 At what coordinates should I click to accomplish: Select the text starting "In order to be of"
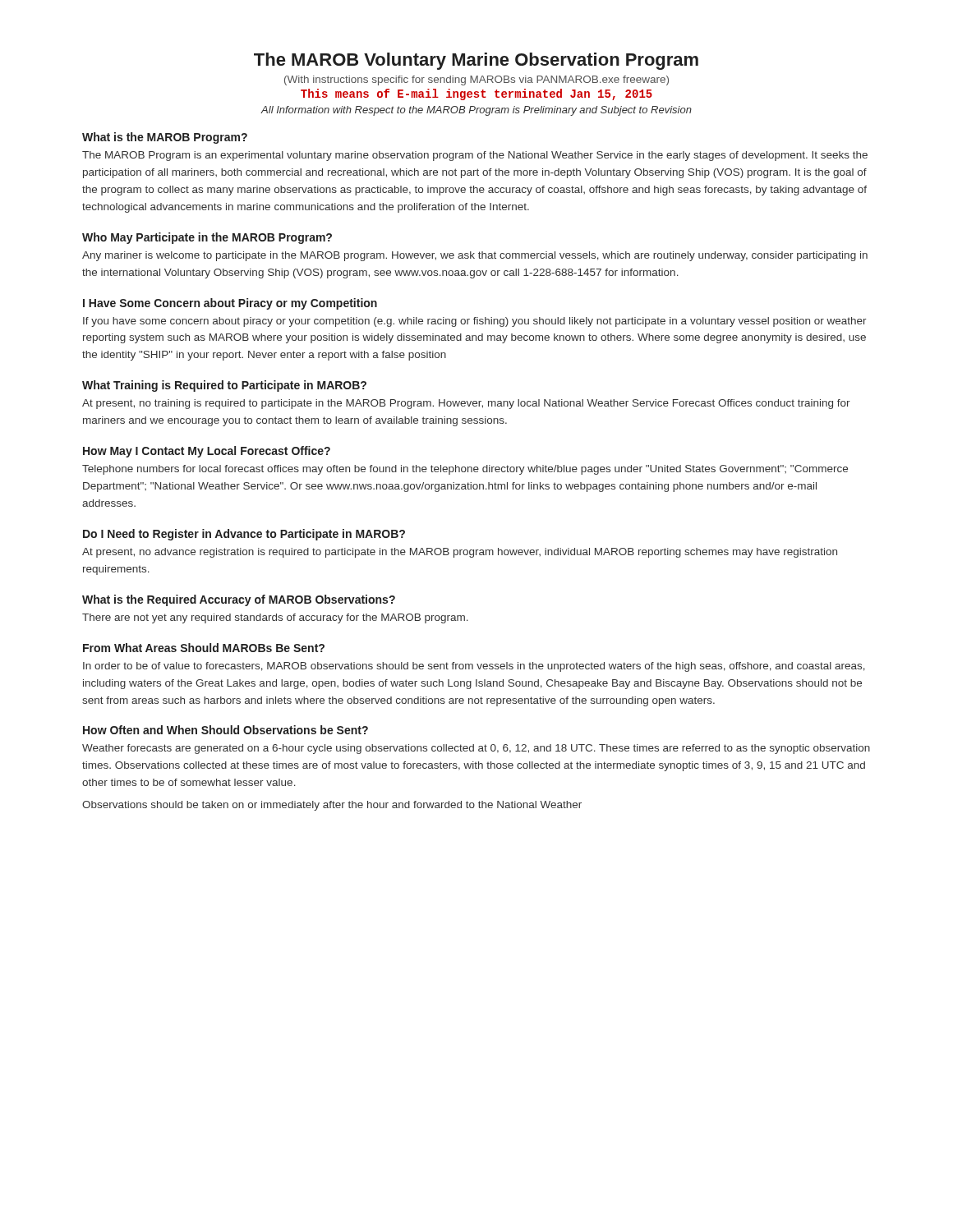point(476,683)
